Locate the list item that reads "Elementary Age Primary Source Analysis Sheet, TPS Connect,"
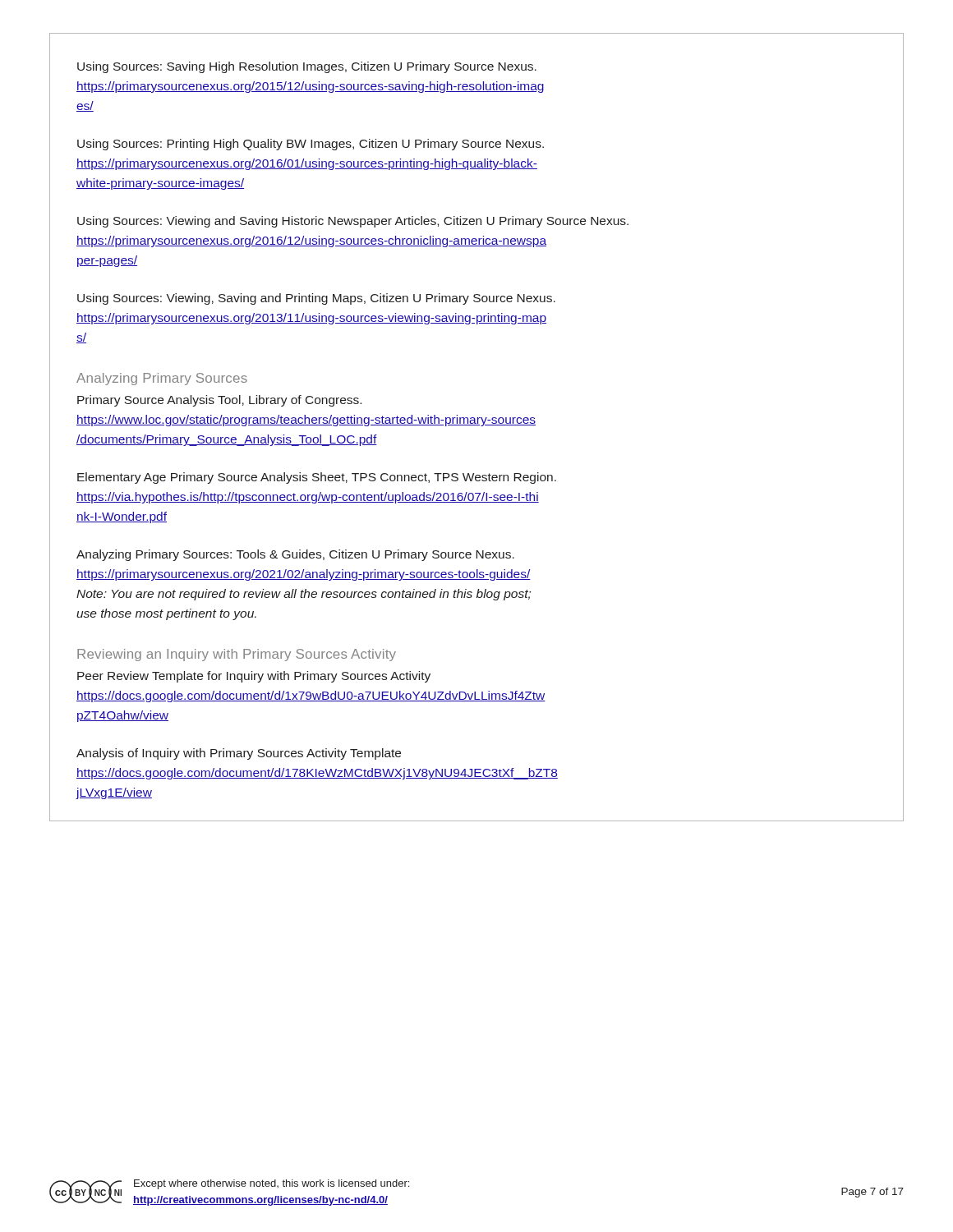Screen dimensions: 1232x953 click(x=317, y=497)
